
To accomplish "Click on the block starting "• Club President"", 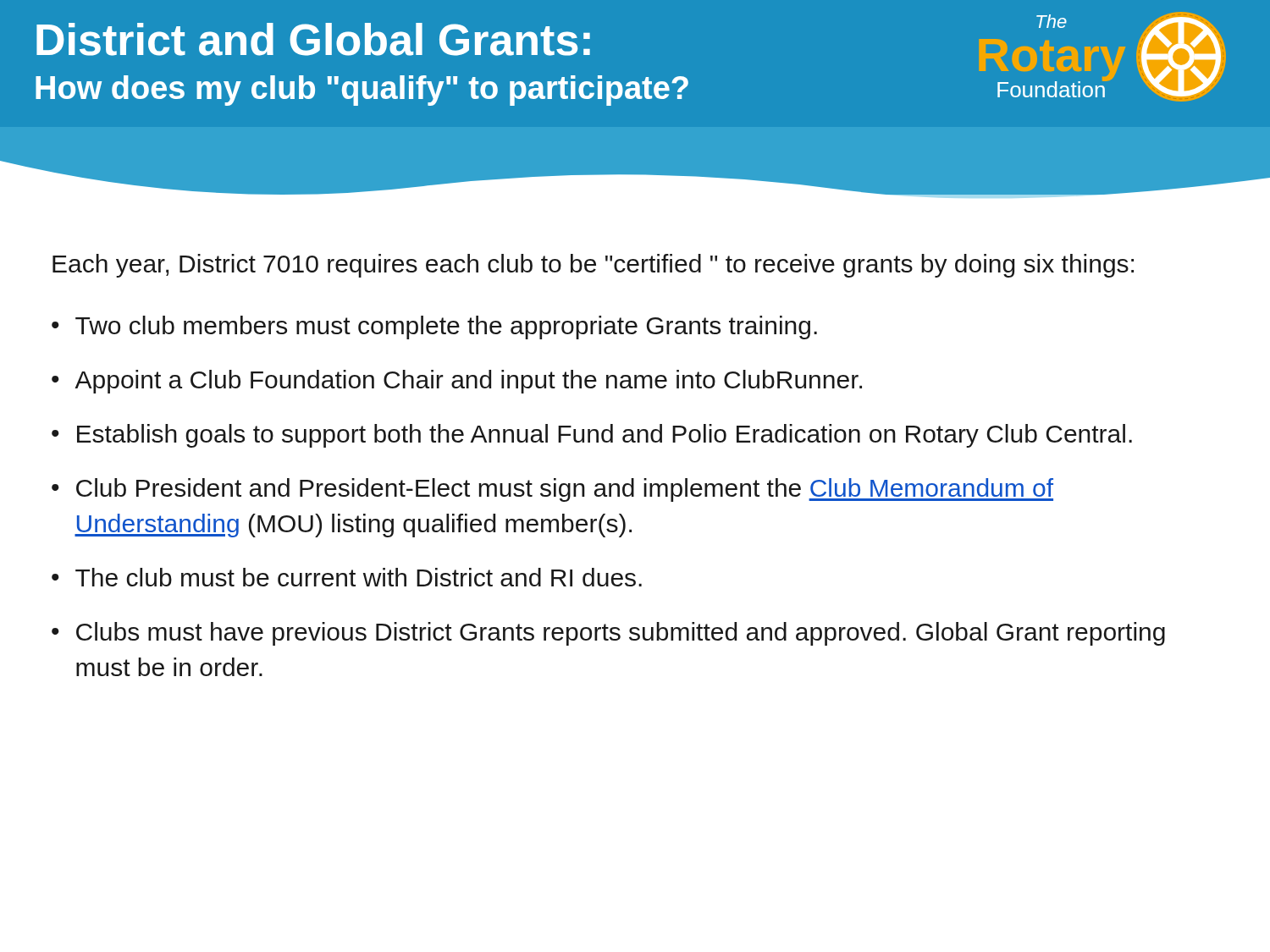I will click(635, 506).
